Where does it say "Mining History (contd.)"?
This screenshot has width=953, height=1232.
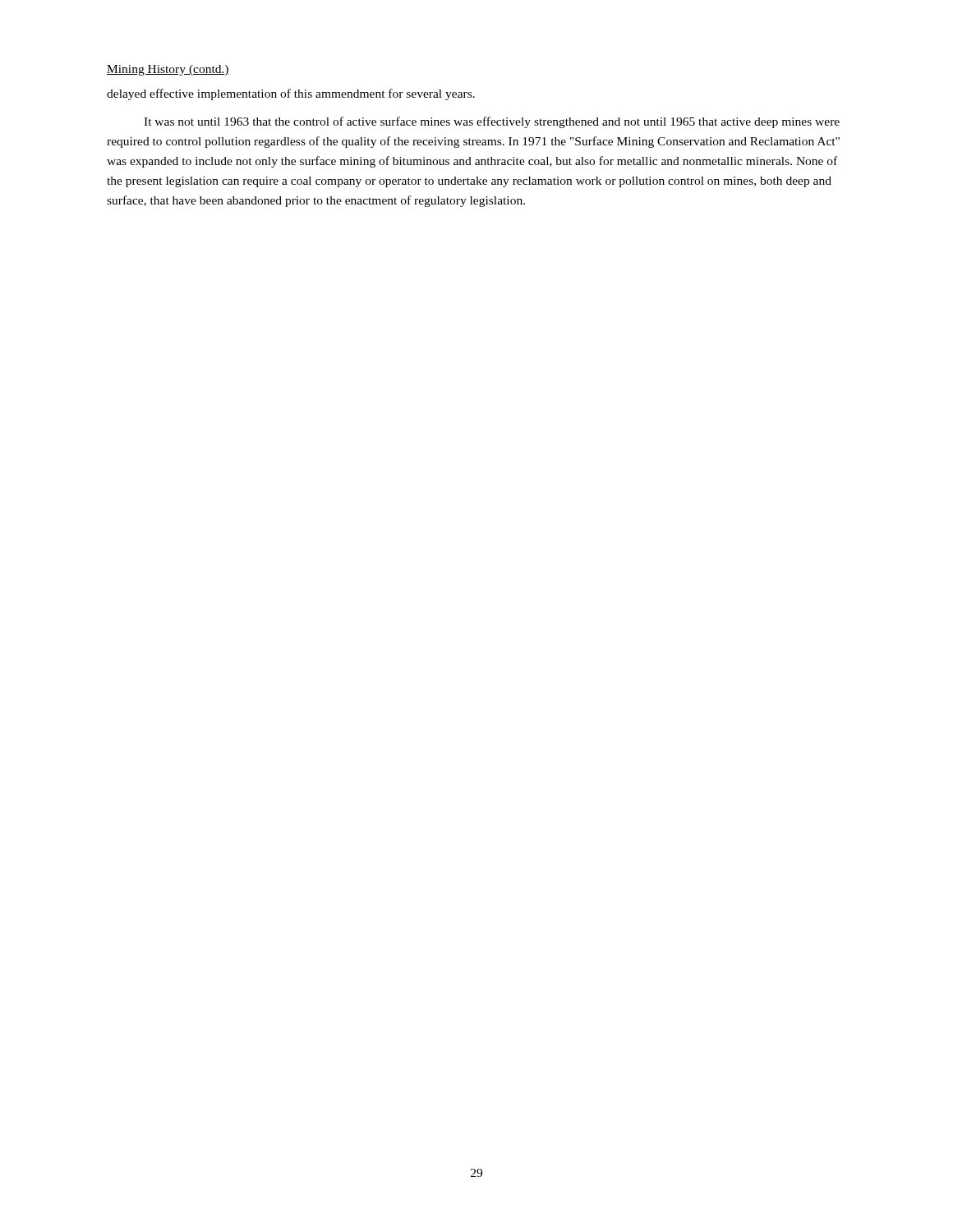(x=168, y=69)
